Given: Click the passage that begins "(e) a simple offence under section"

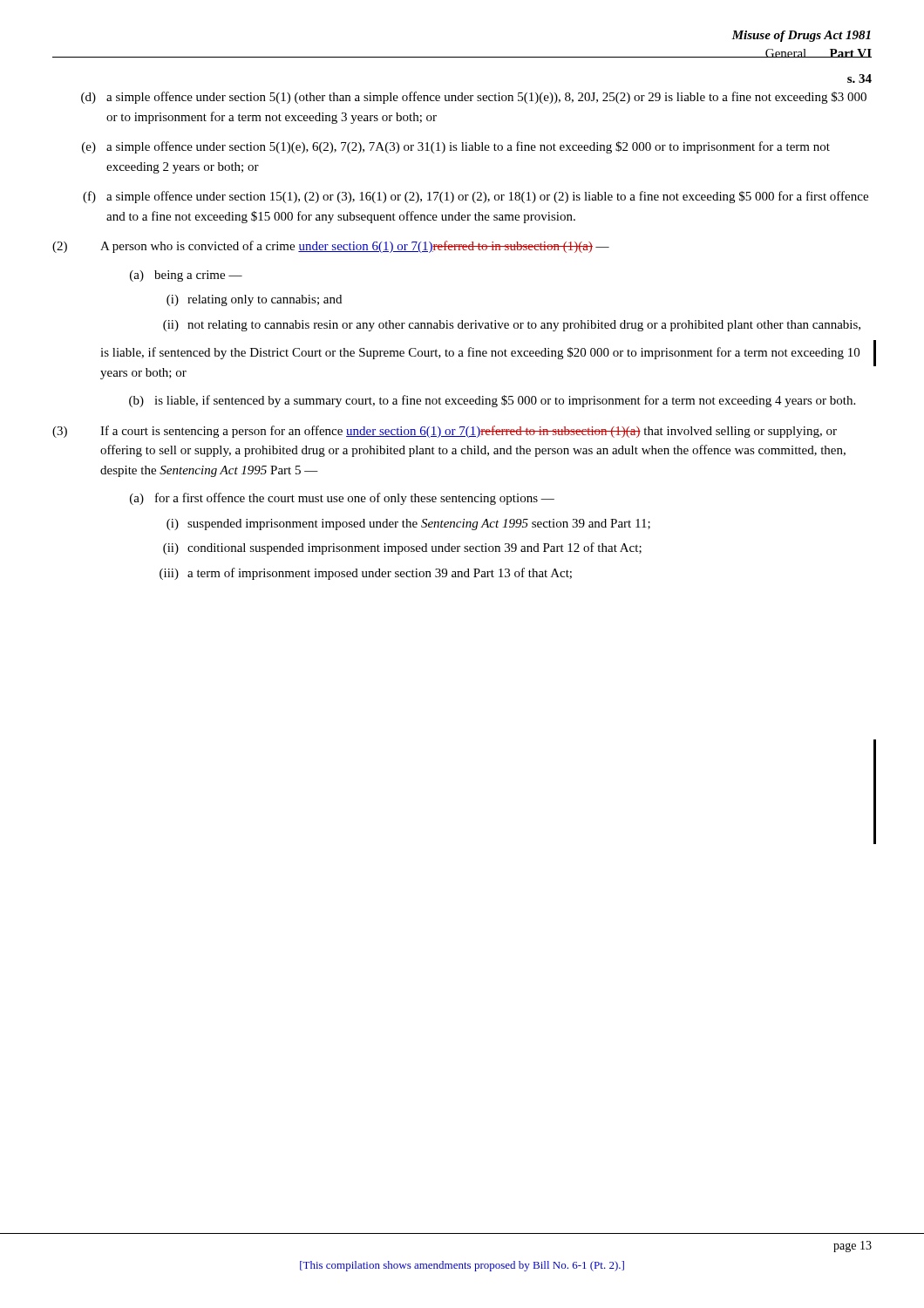Looking at the screenshot, I should [x=462, y=157].
